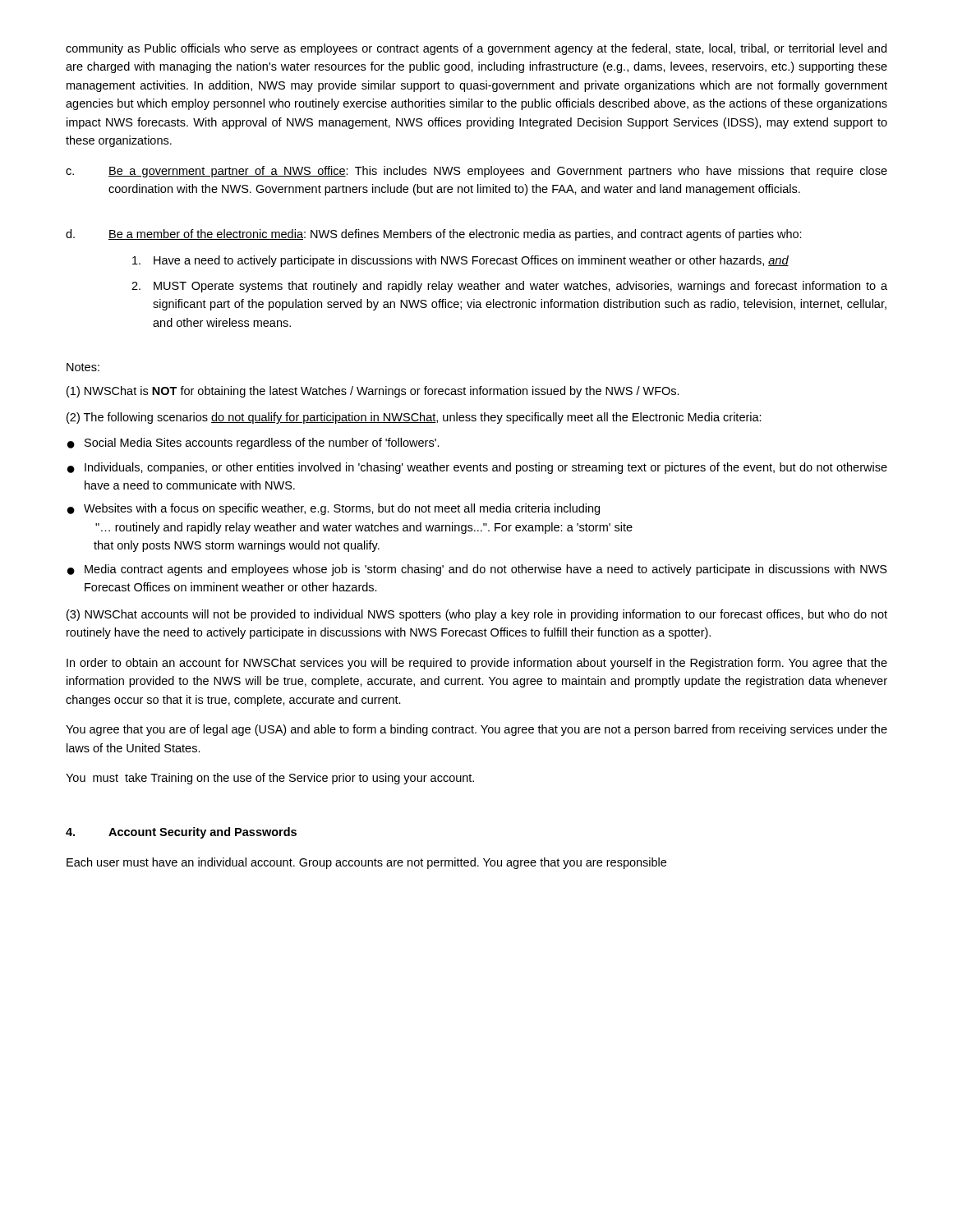This screenshot has width=953, height=1232.
Task: Click the passage that begins "● Individuals, companies, or other entities involved in"
Action: (476, 476)
